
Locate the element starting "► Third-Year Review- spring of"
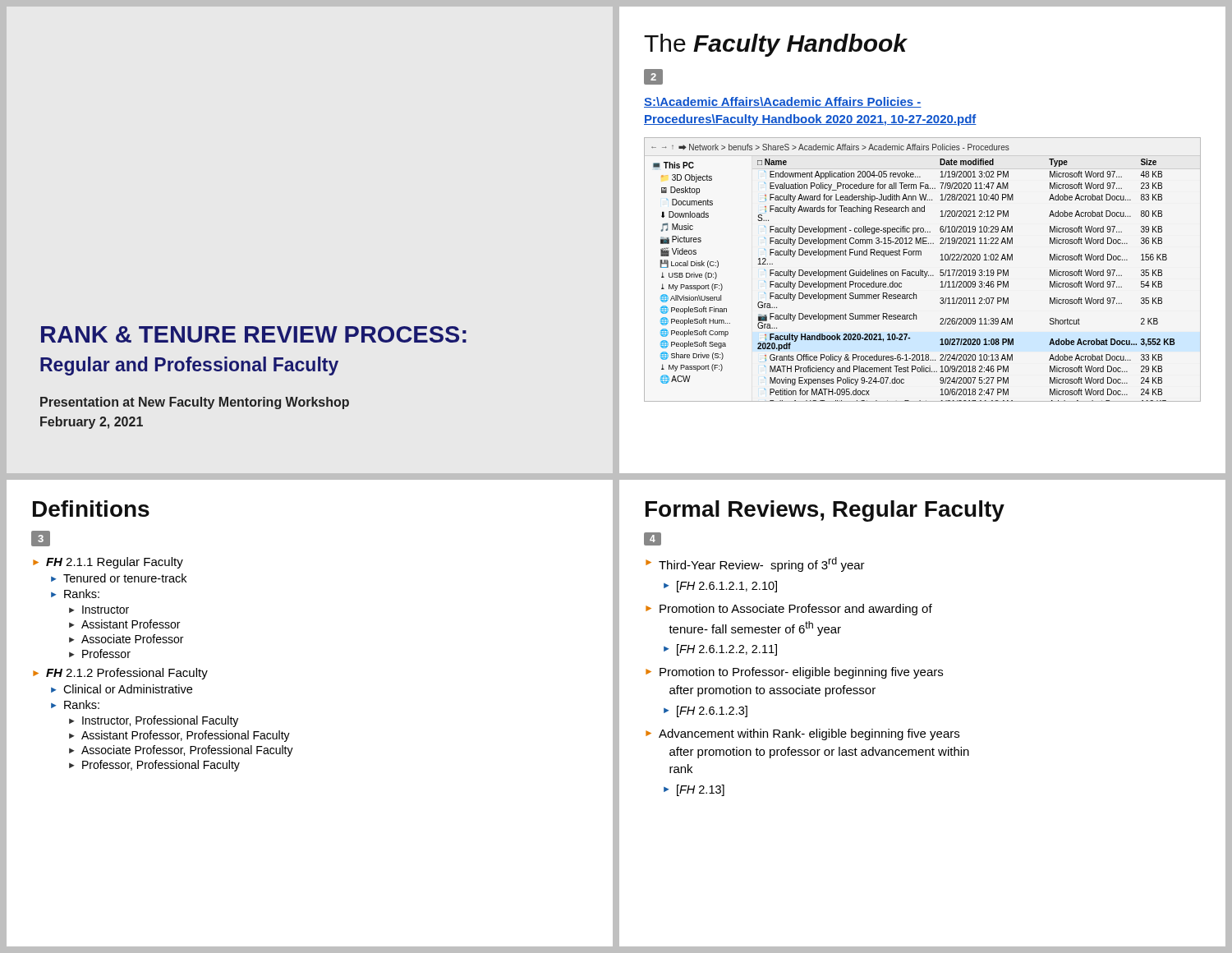[x=754, y=564]
